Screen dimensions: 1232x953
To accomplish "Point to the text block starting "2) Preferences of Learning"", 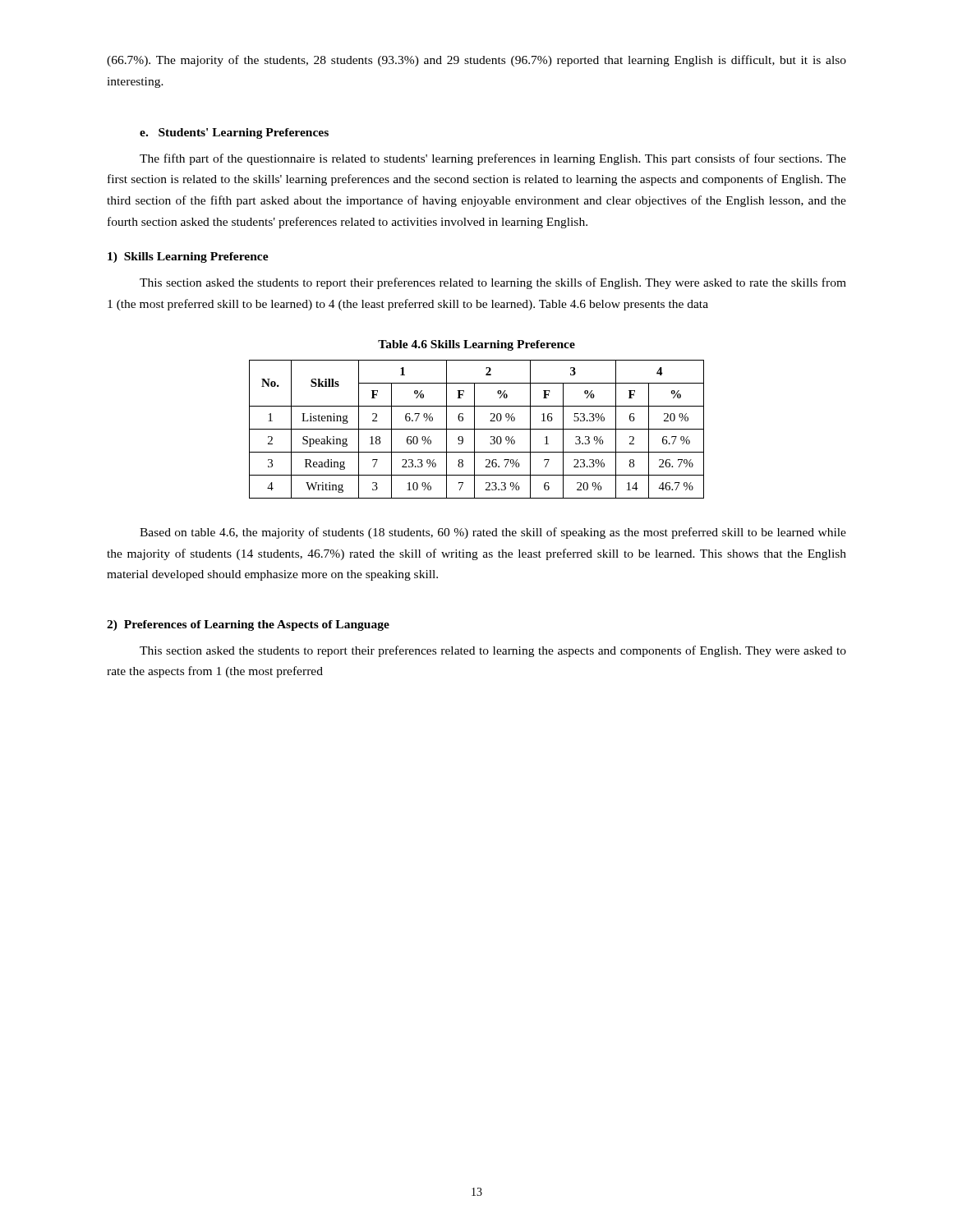I will [x=248, y=625].
